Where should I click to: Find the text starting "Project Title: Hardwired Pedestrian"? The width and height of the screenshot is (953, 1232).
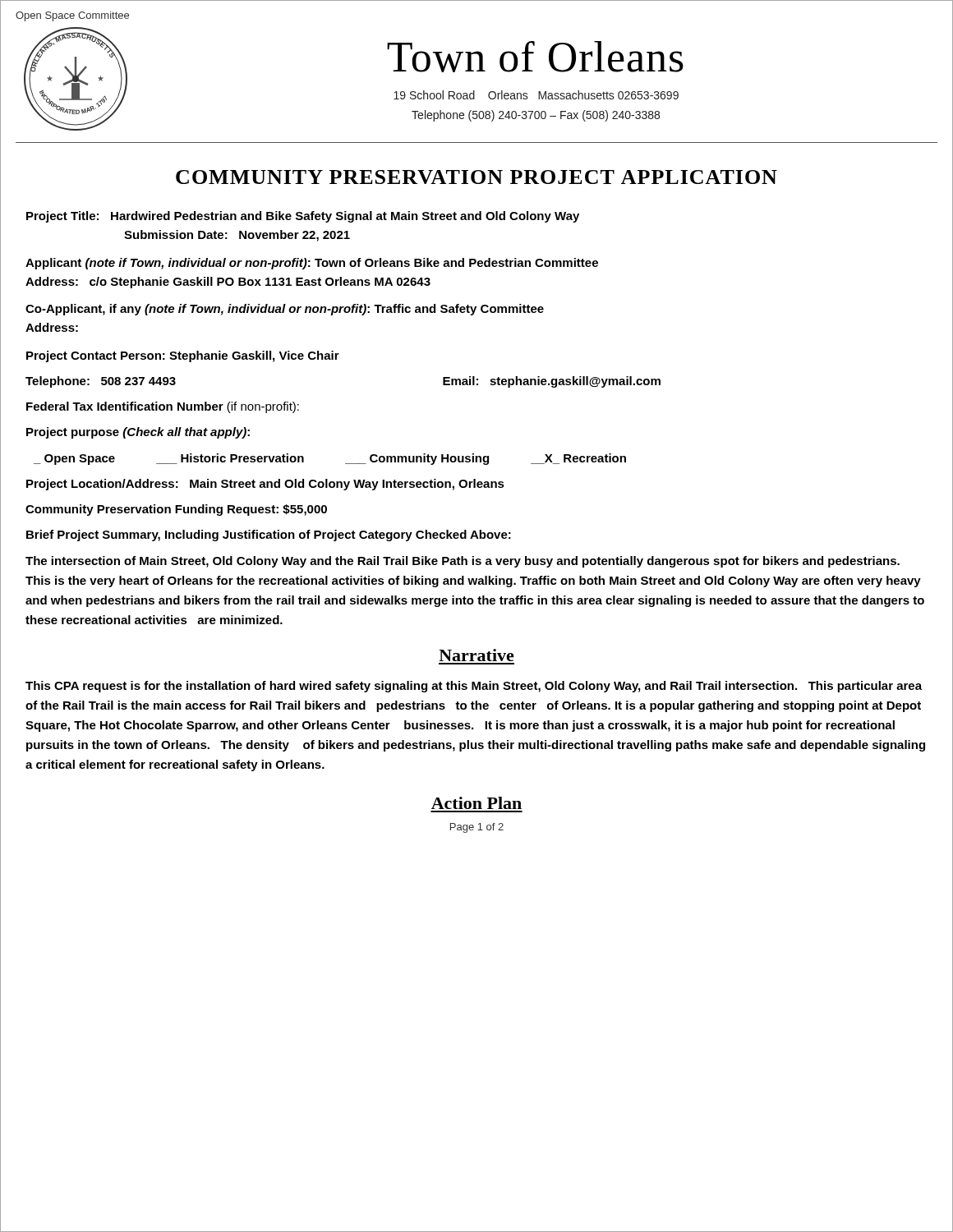click(x=302, y=225)
